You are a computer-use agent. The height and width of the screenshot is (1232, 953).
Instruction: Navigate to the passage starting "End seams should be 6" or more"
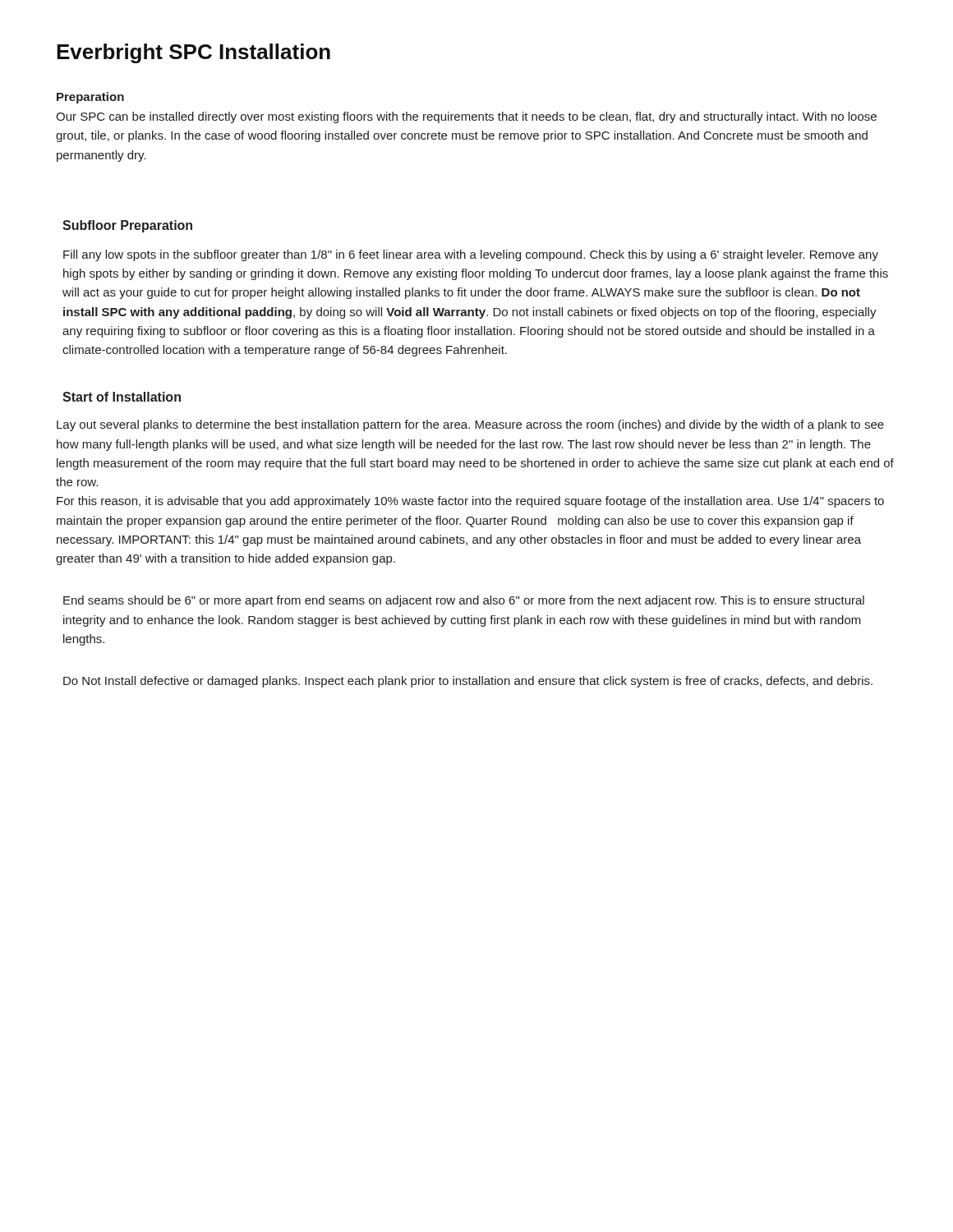(x=476, y=619)
